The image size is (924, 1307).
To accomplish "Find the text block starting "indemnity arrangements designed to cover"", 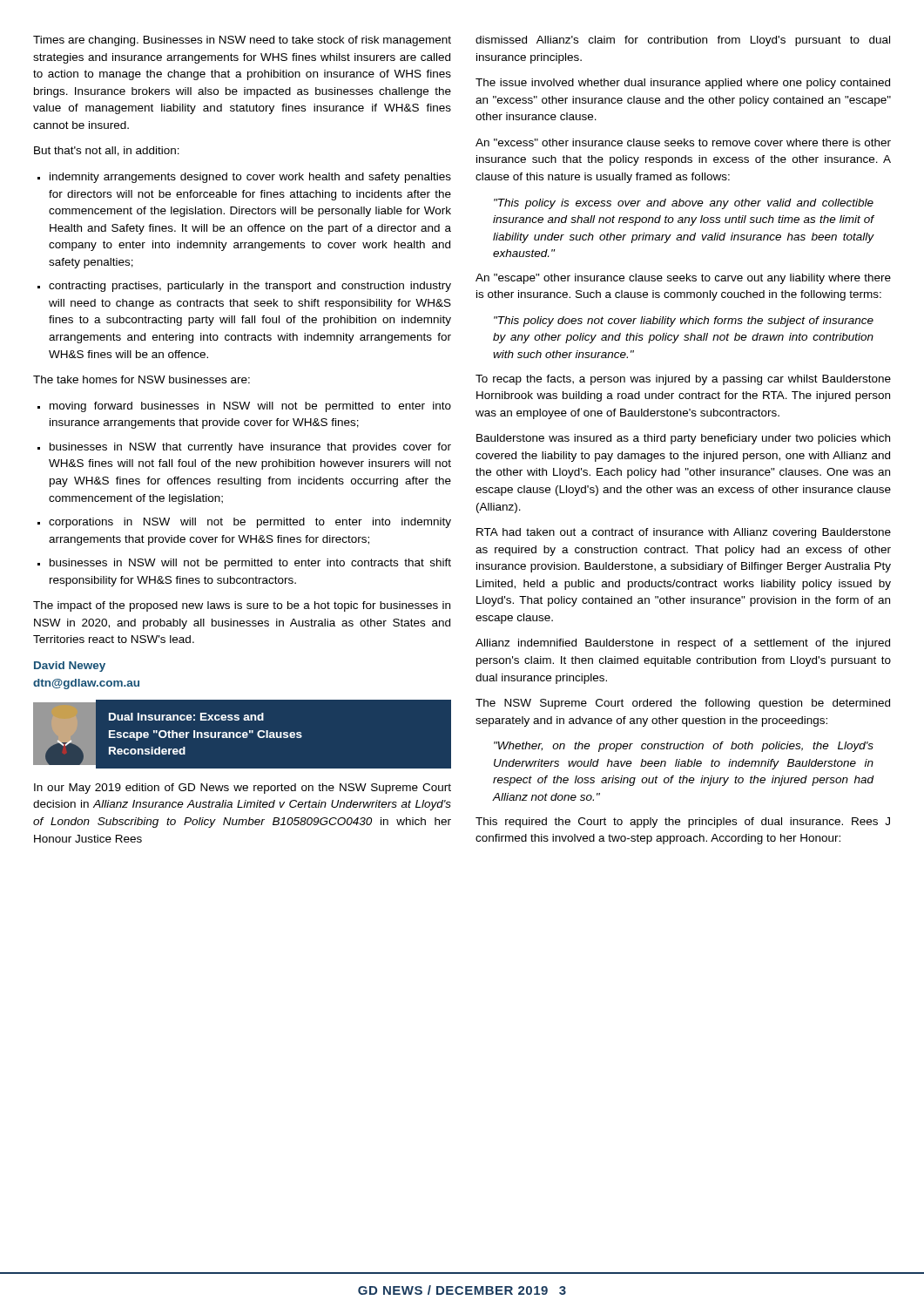I will (x=242, y=219).
